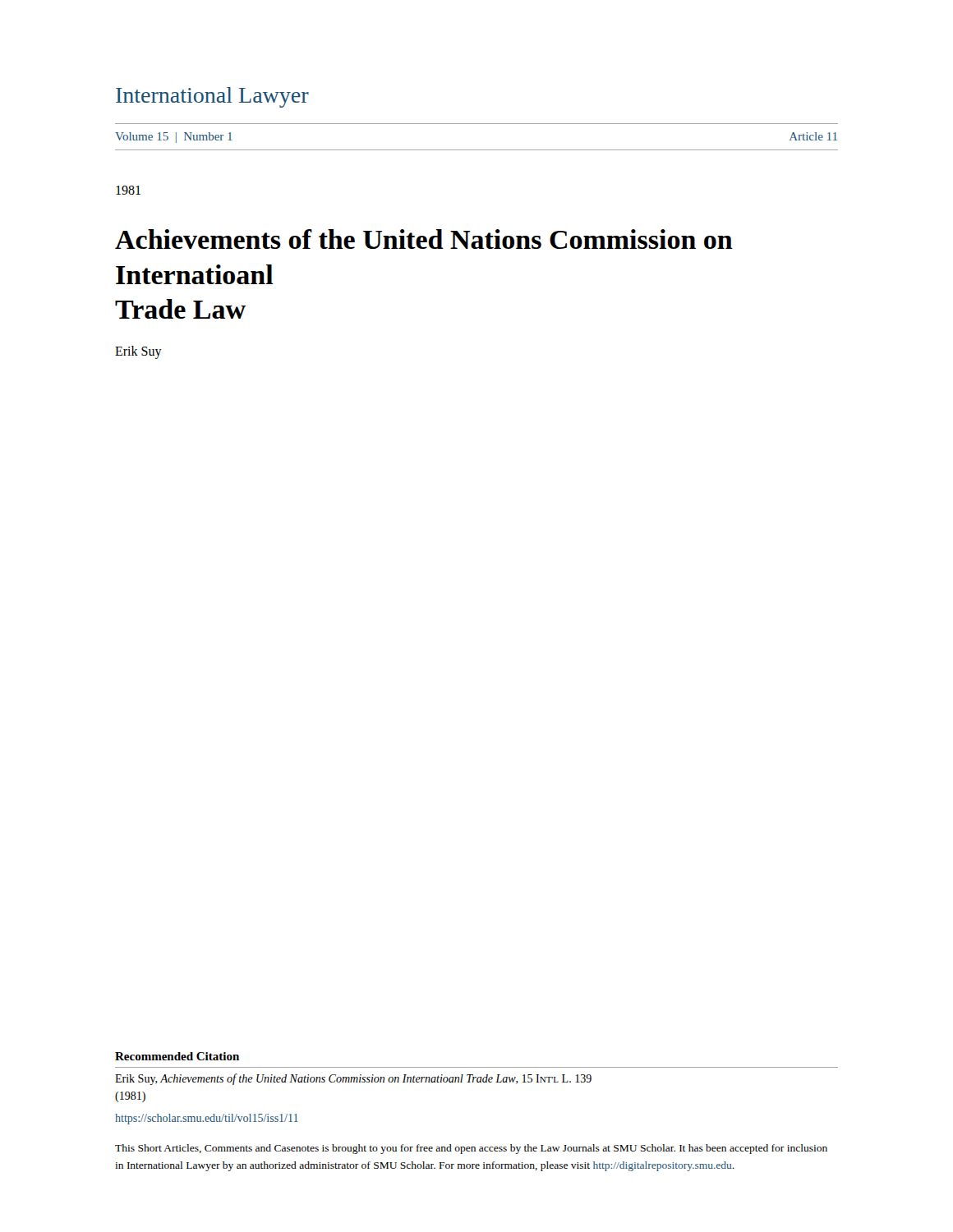The width and height of the screenshot is (953, 1232).
Task: Locate the block of text that opens with "Erik Suy, Achievements of the United Nations"
Action: (x=353, y=1079)
